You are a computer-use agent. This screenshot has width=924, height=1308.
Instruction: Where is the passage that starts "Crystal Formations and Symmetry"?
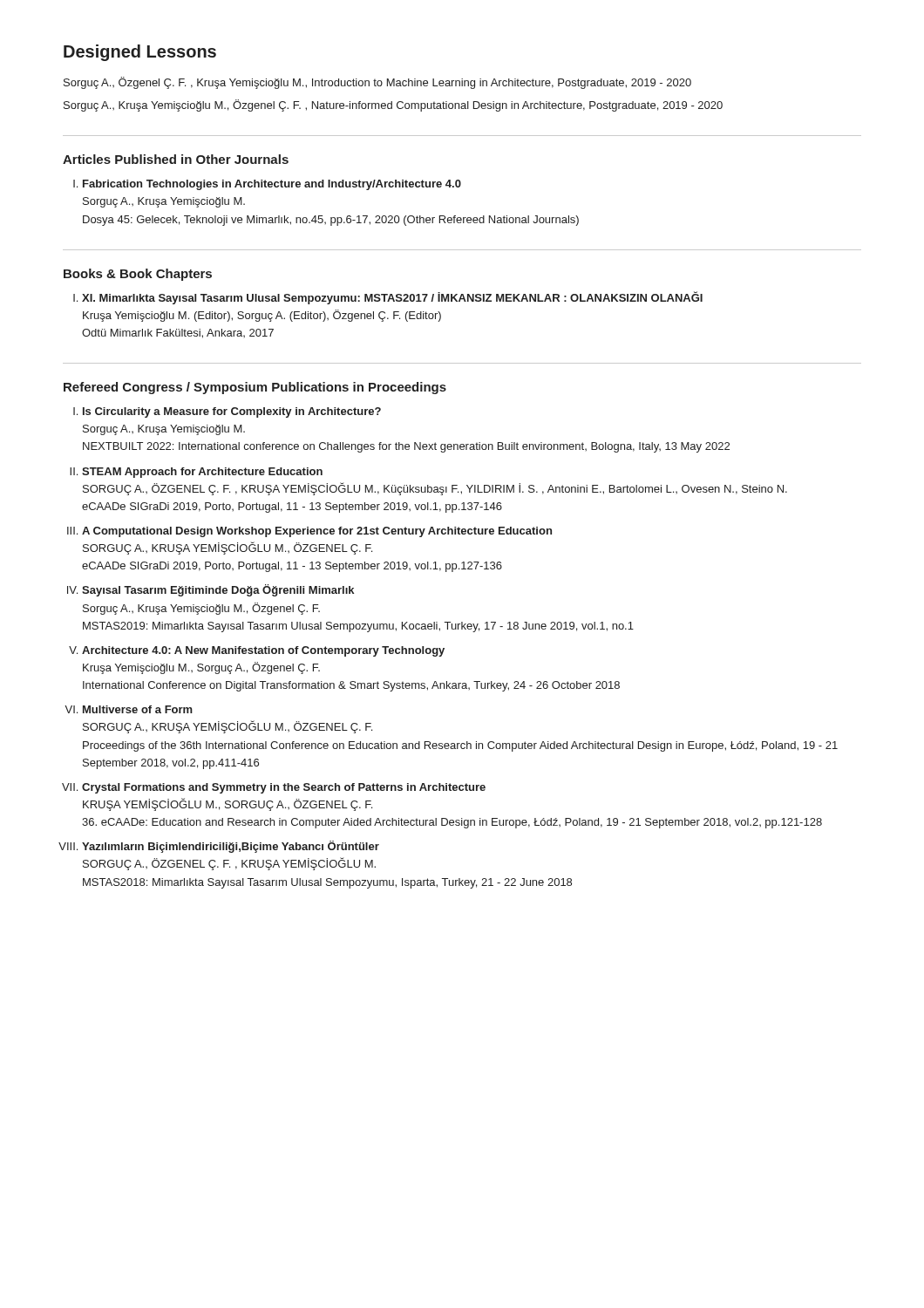pyautogui.click(x=284, y=788)
